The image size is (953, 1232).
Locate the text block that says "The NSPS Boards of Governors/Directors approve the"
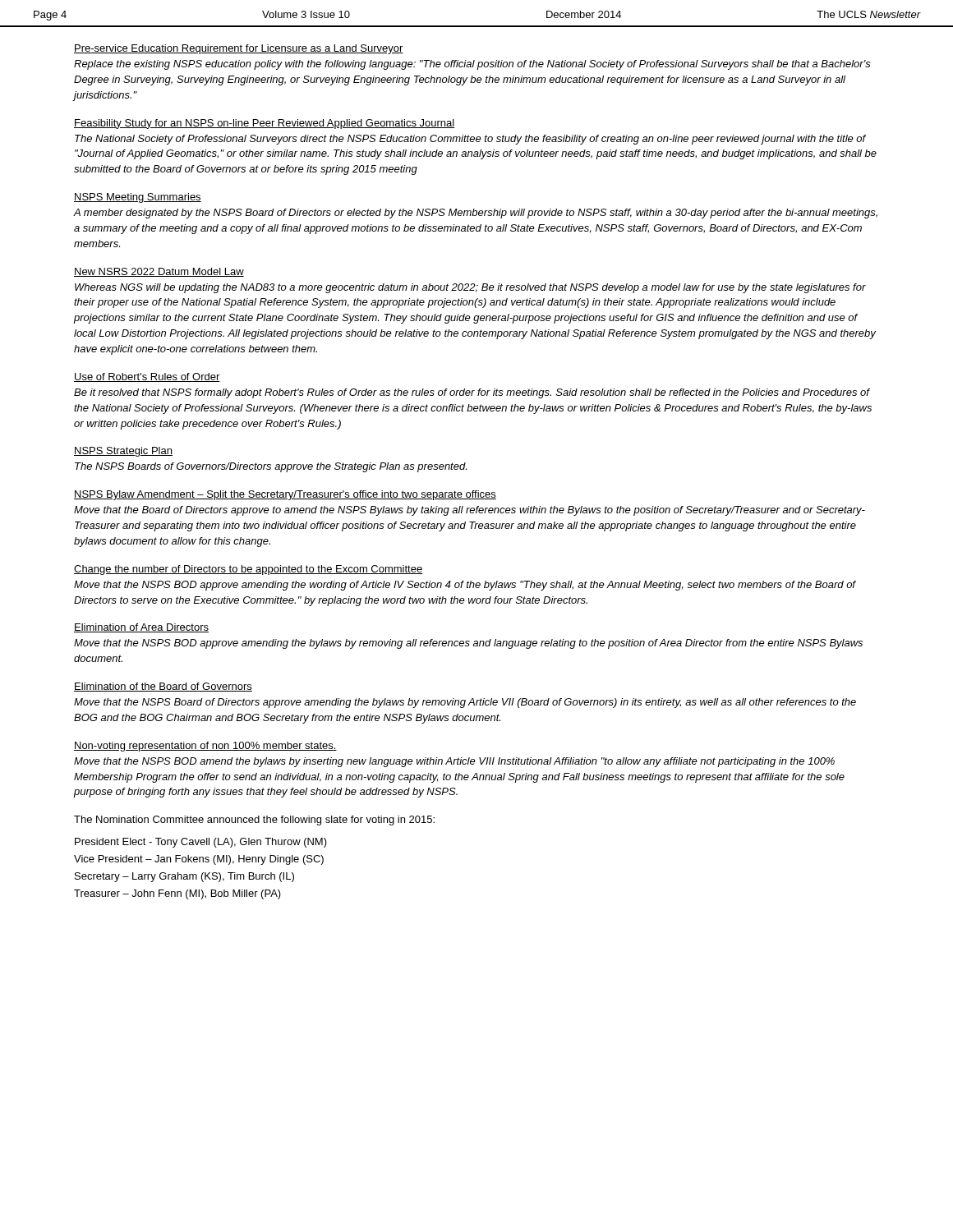point(271,466)
